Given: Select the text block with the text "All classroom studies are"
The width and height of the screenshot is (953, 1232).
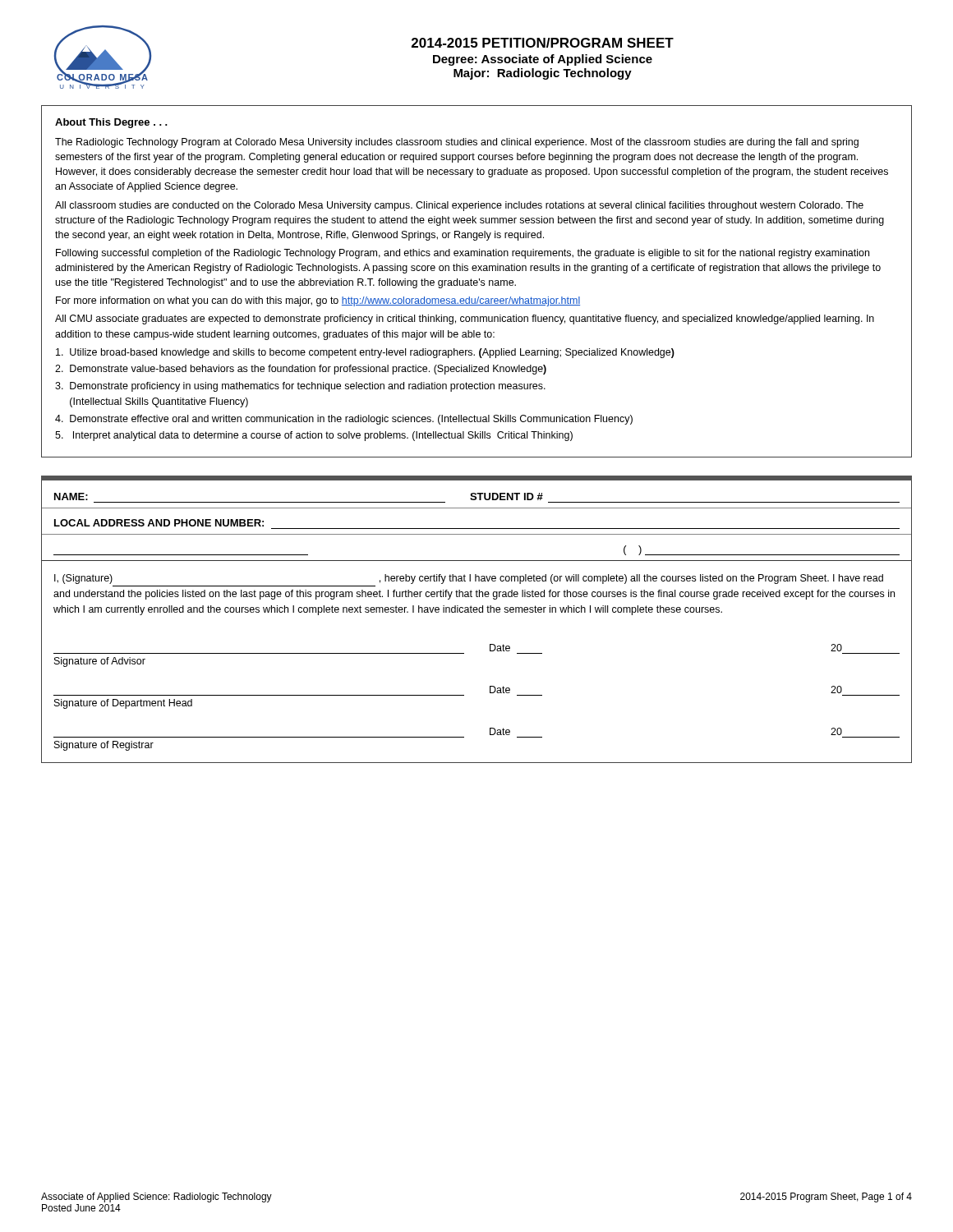Looking at the screenshot, I should point(476,220).
